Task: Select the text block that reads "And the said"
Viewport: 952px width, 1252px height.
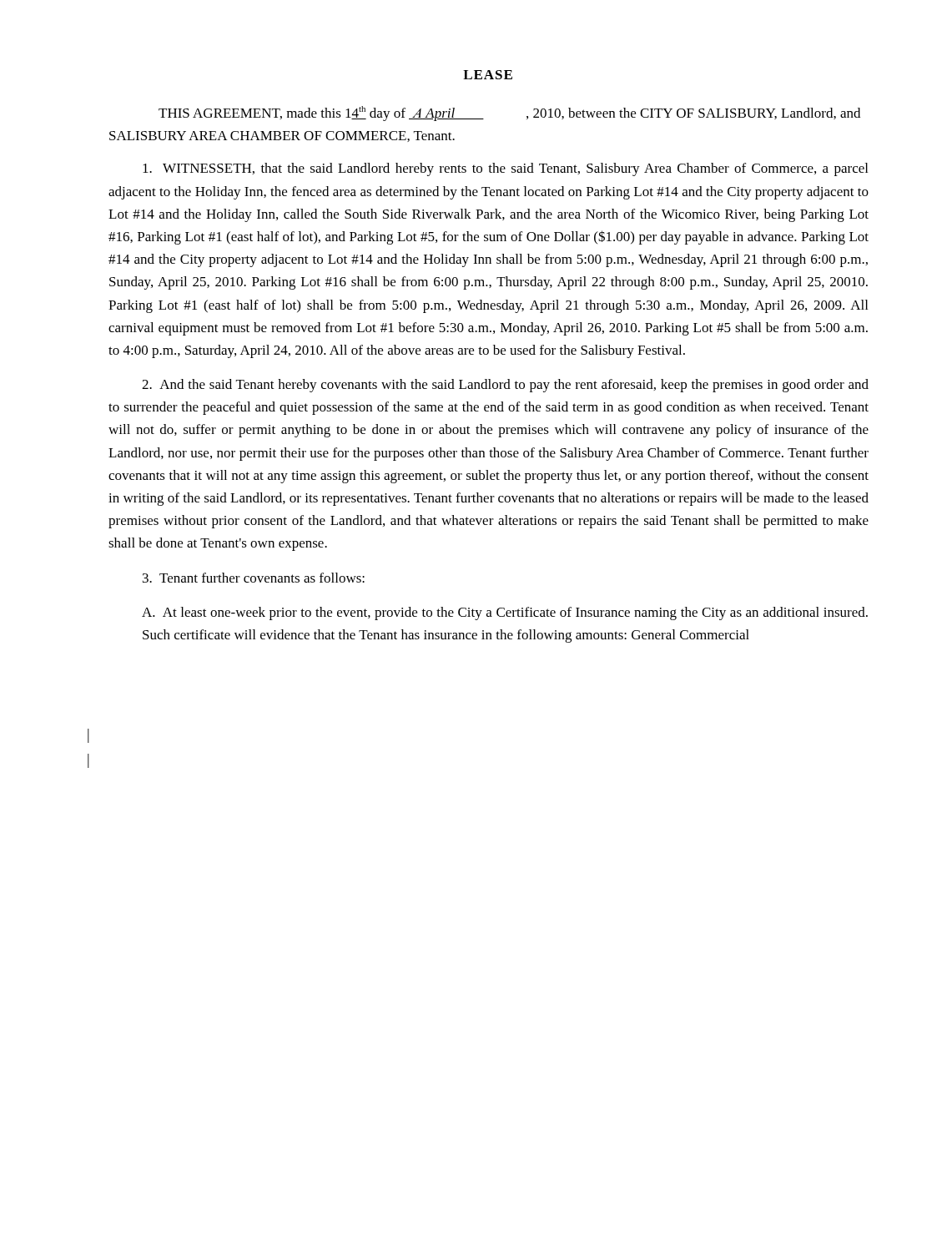Action: click(x=489, y=464)
